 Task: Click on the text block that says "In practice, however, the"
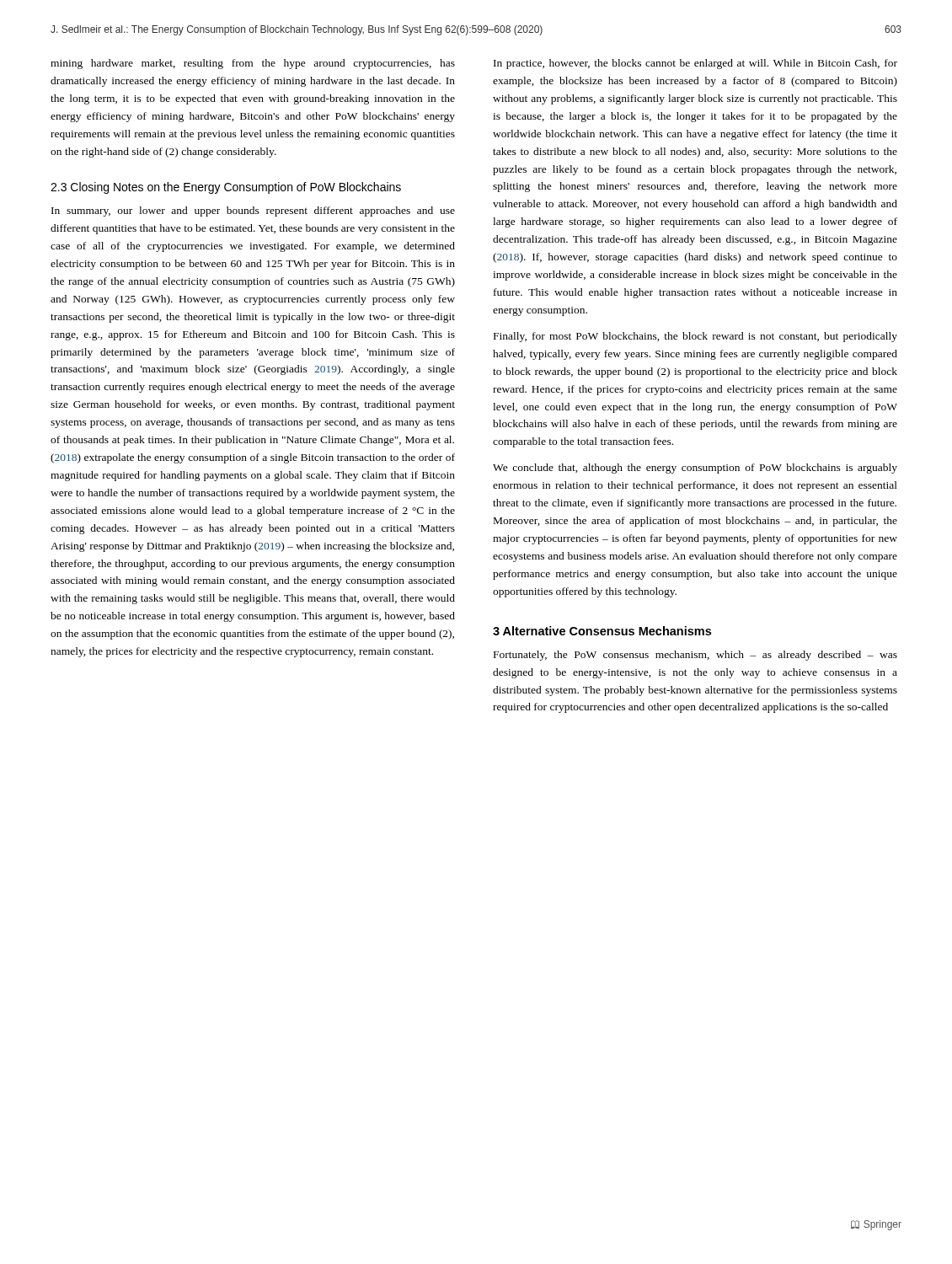tap(695, 328)
